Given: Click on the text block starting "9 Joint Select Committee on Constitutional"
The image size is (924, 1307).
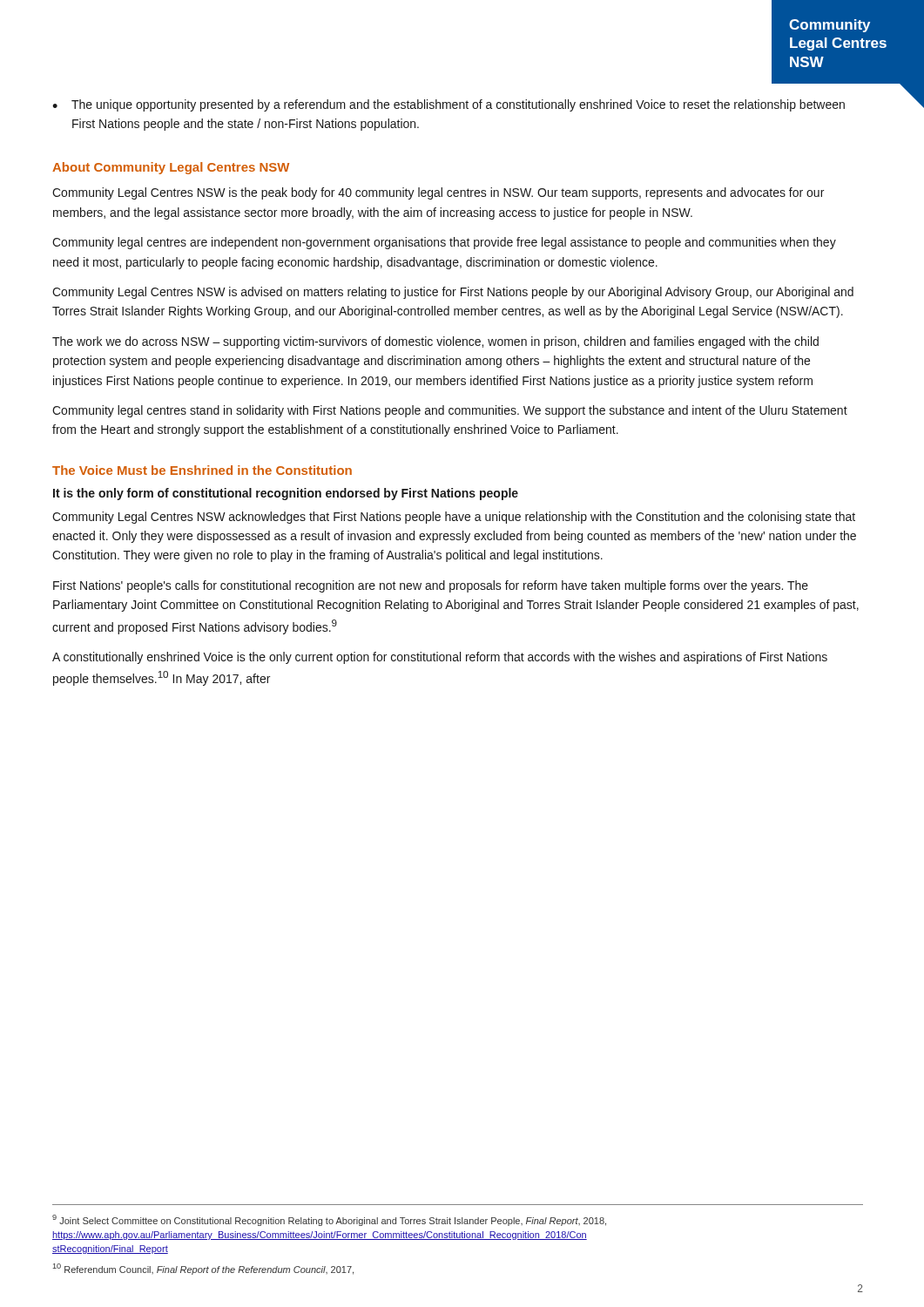Looking at the screenshot, I should pyautogui.click(x=330, y=1233).
